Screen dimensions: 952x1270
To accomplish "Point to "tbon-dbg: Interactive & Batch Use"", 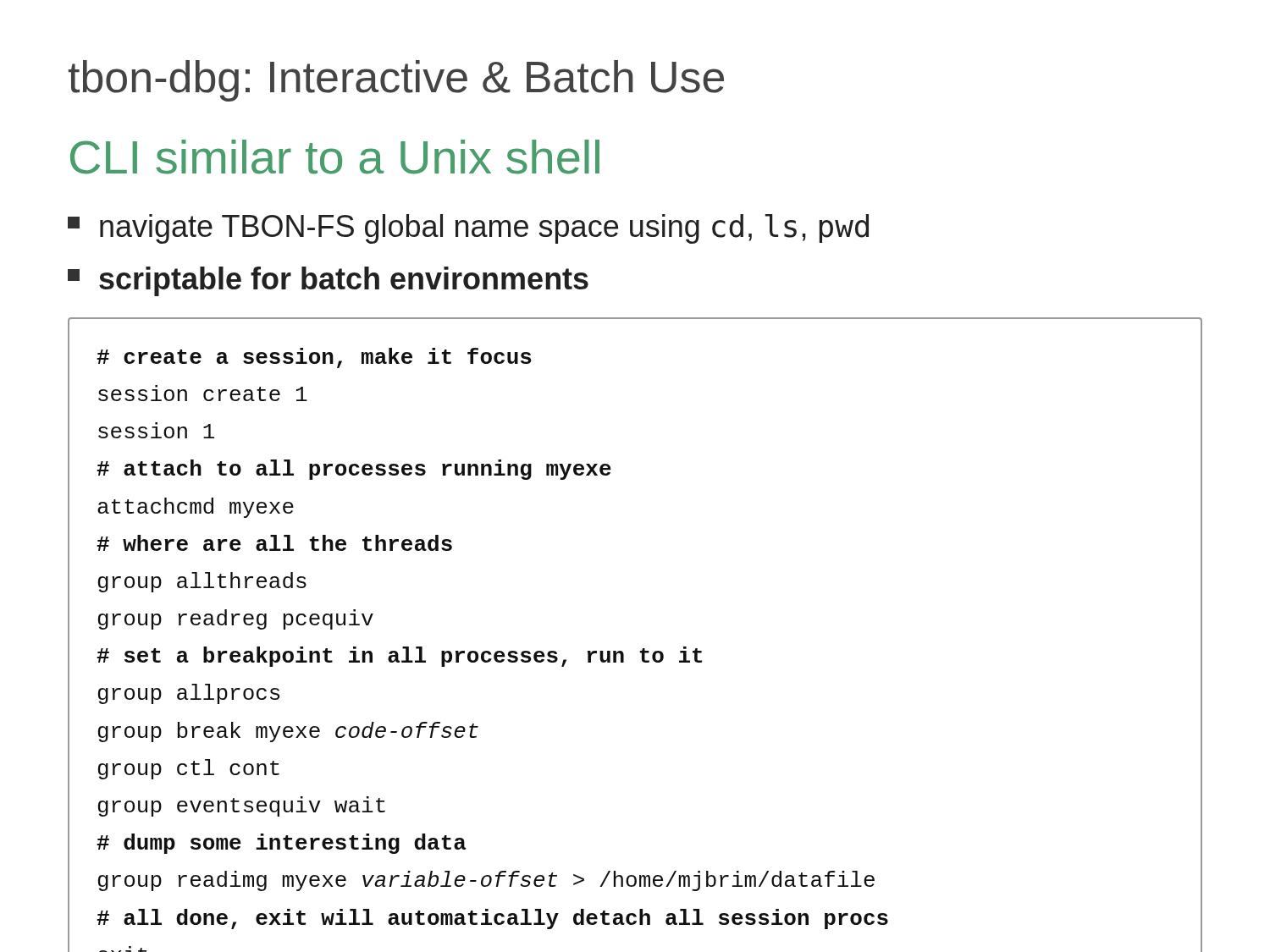I will 397,77.
